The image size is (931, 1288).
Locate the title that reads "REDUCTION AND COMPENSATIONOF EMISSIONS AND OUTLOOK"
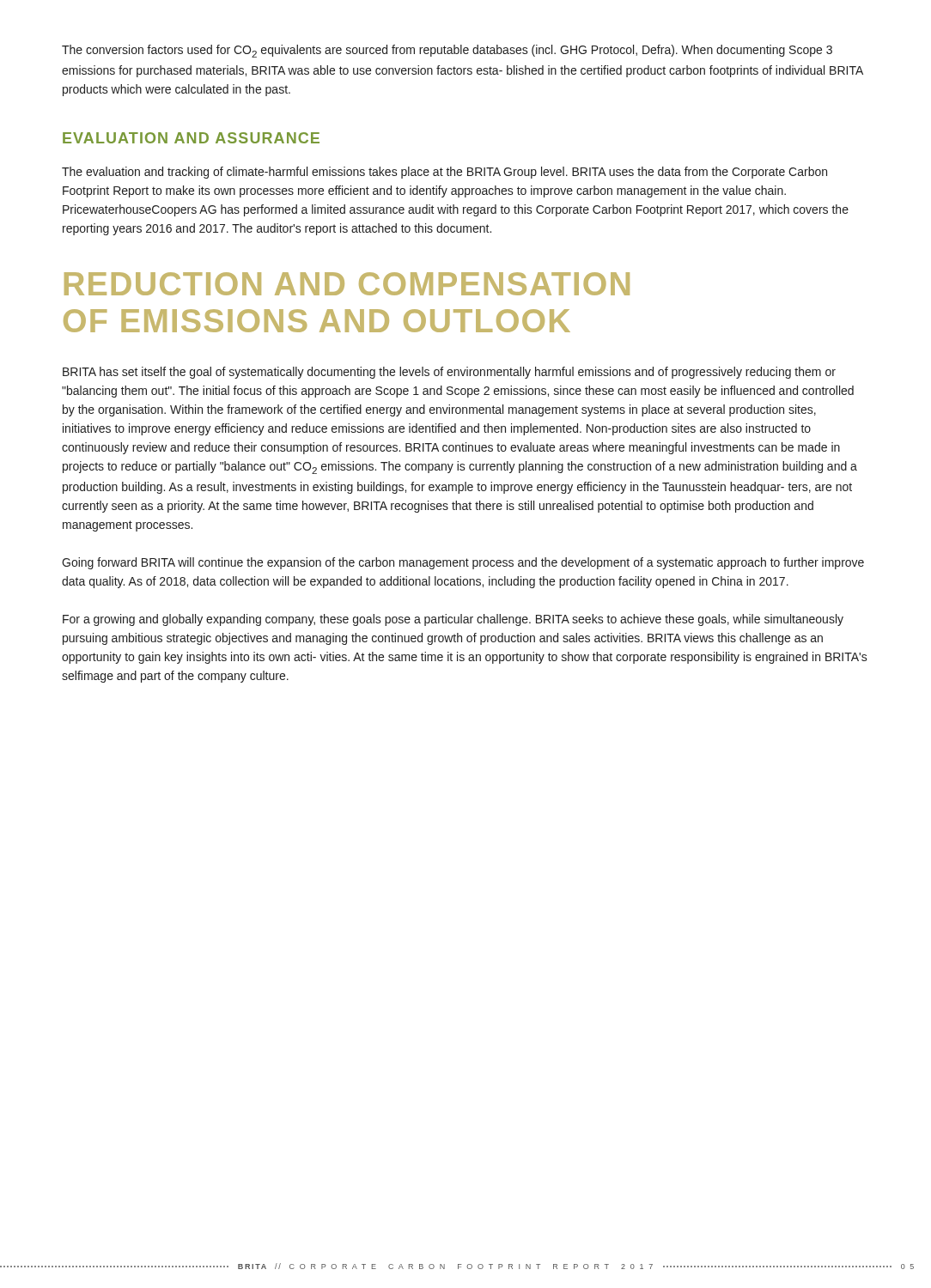(x=466, y=303)
